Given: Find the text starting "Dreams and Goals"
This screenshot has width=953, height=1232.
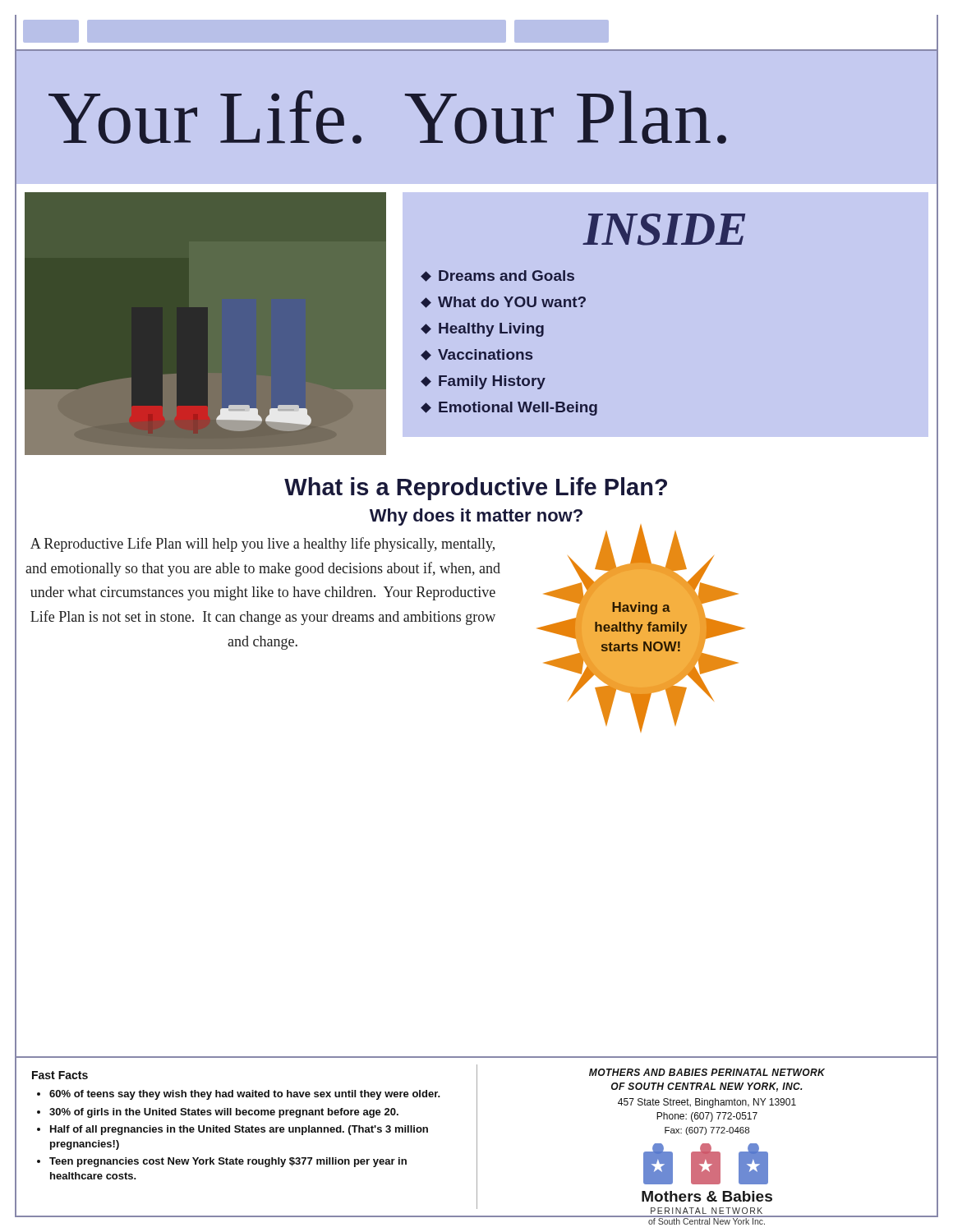Looking at the screenshot, I should pos(499,276).
